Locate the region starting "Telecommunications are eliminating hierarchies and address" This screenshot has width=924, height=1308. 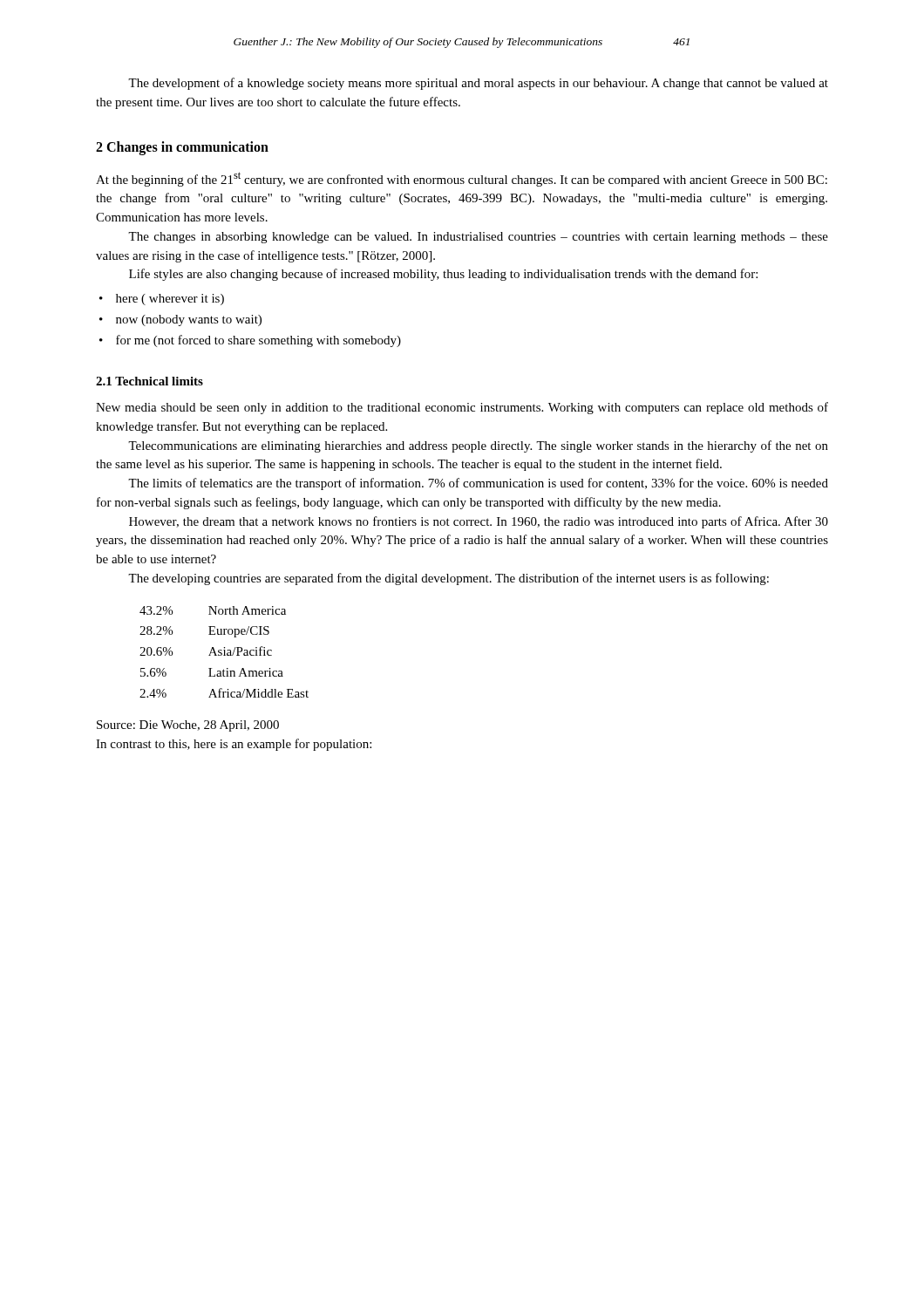pos(462,456)
